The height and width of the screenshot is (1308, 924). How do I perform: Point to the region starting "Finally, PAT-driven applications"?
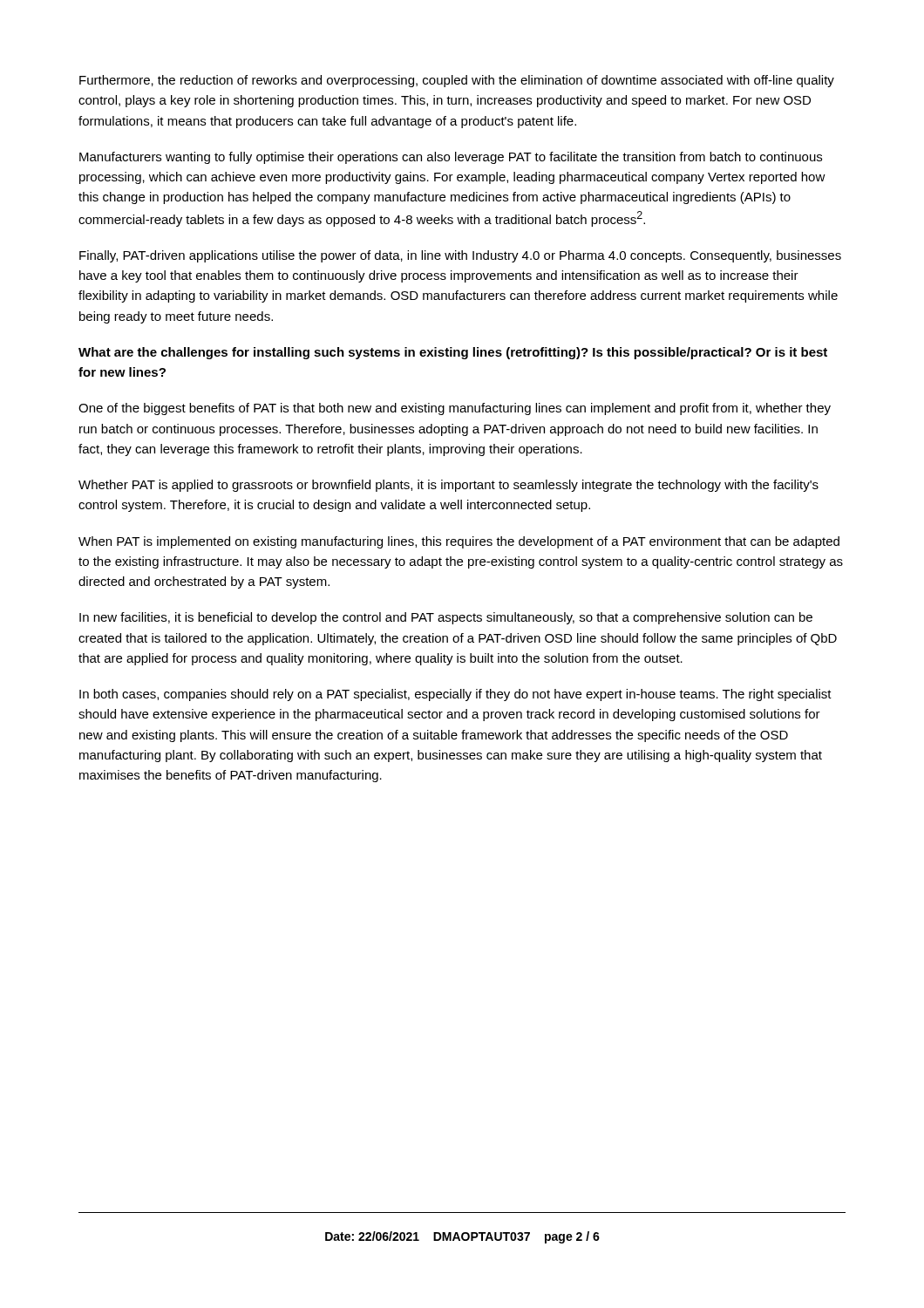(x=460, y=285)
